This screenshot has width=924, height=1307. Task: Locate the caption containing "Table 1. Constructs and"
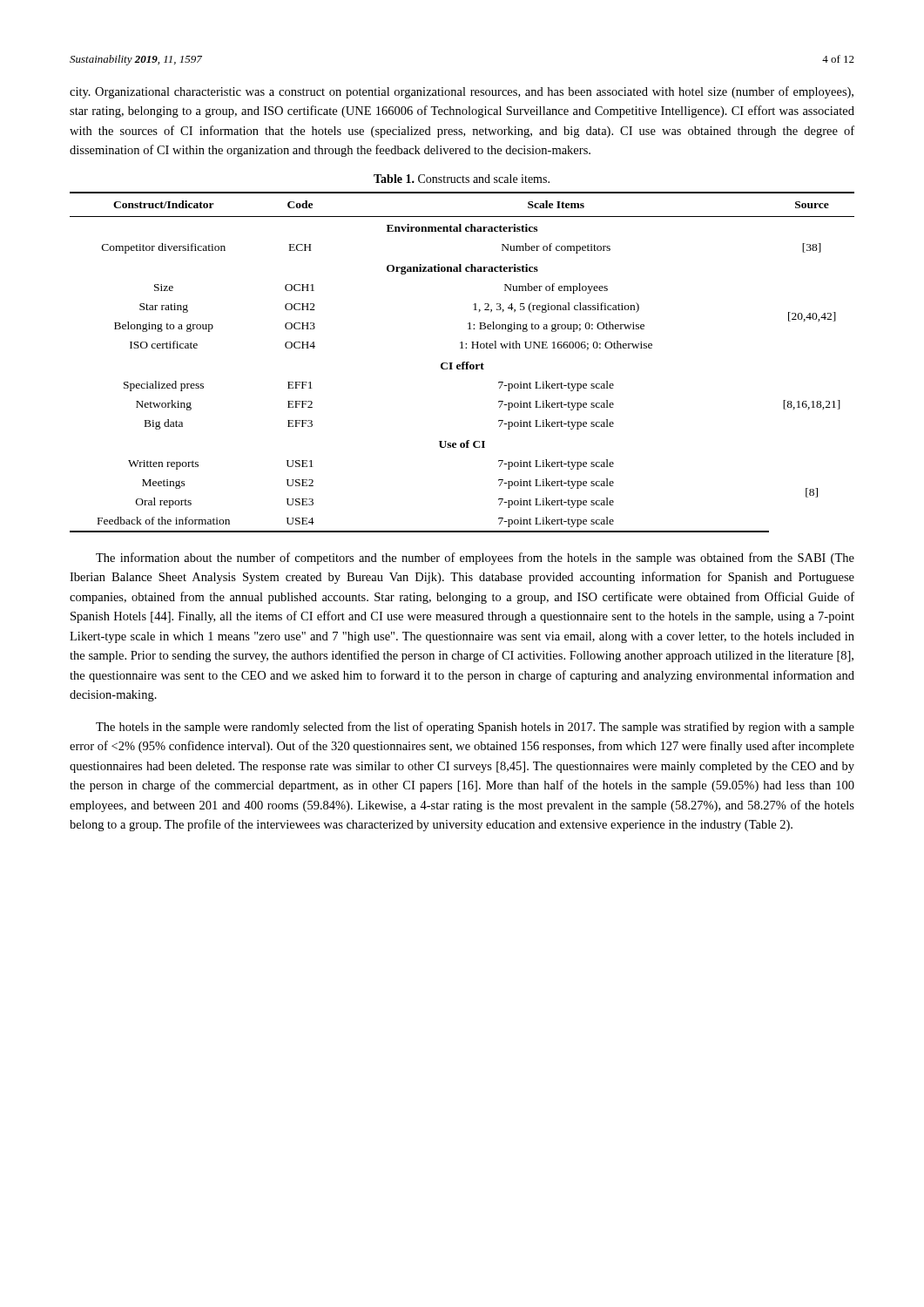(x=462, y=179)
